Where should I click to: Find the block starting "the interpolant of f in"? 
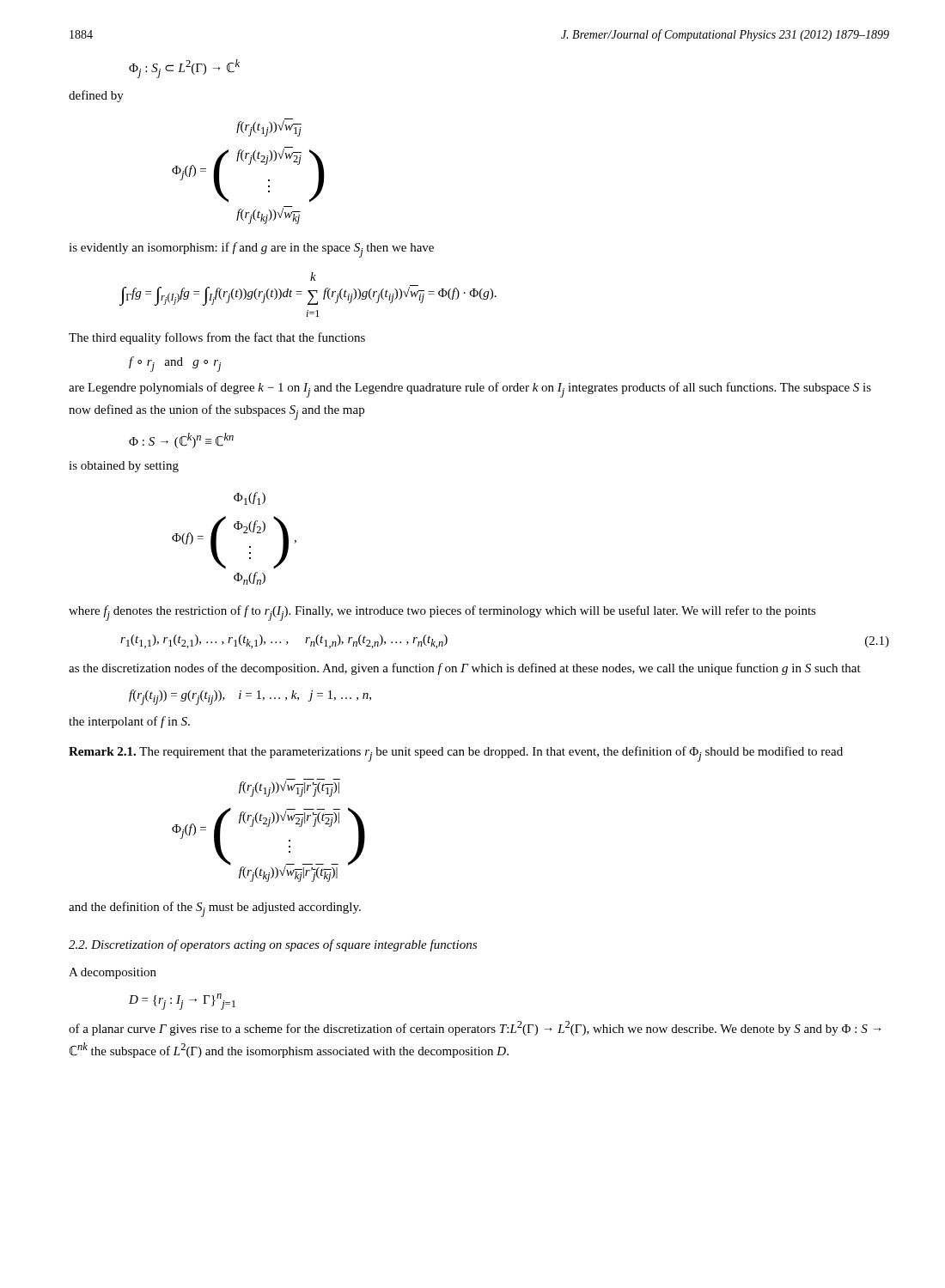click(130, 722)
